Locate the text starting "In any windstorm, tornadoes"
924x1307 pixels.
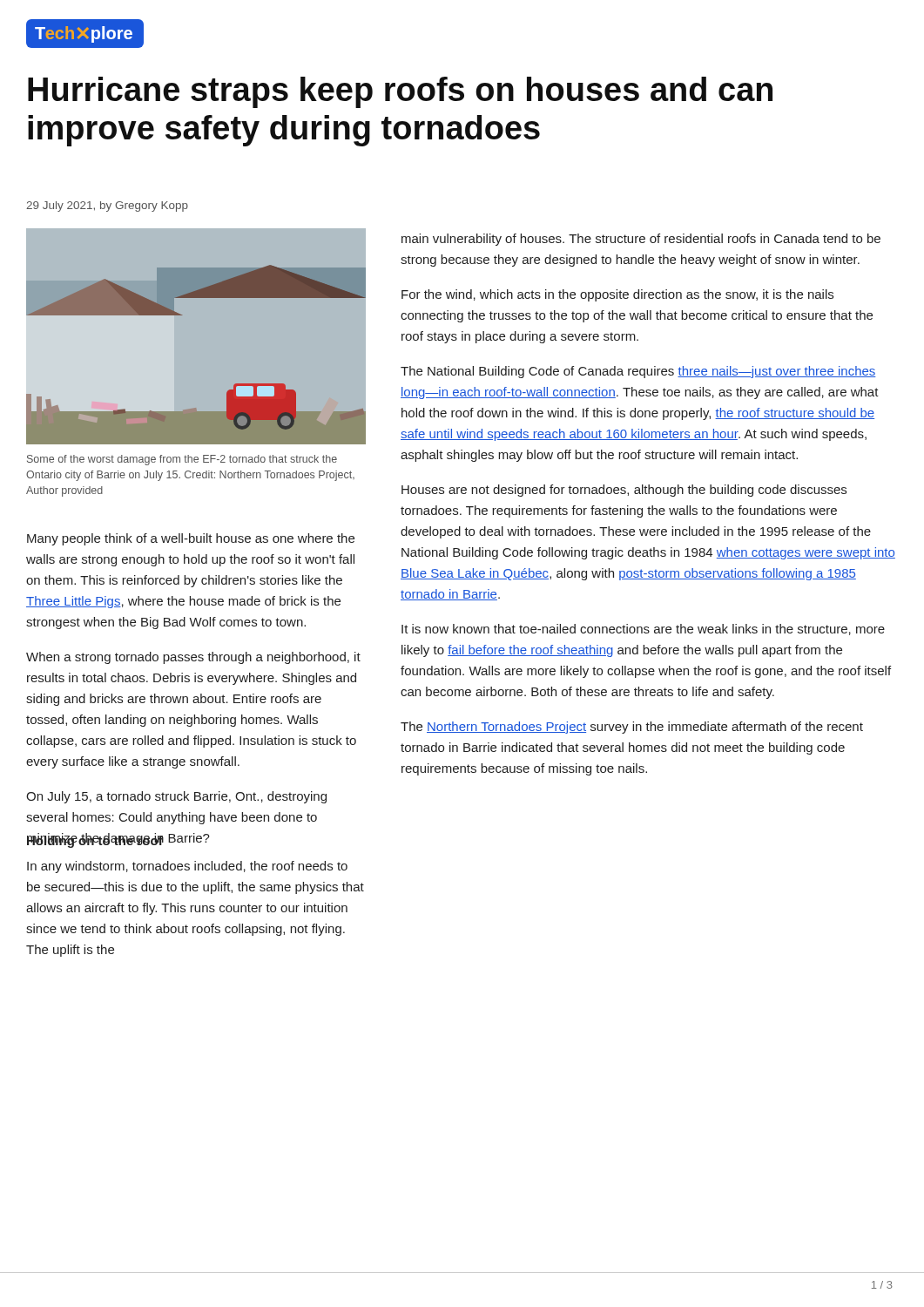(196, 908)
